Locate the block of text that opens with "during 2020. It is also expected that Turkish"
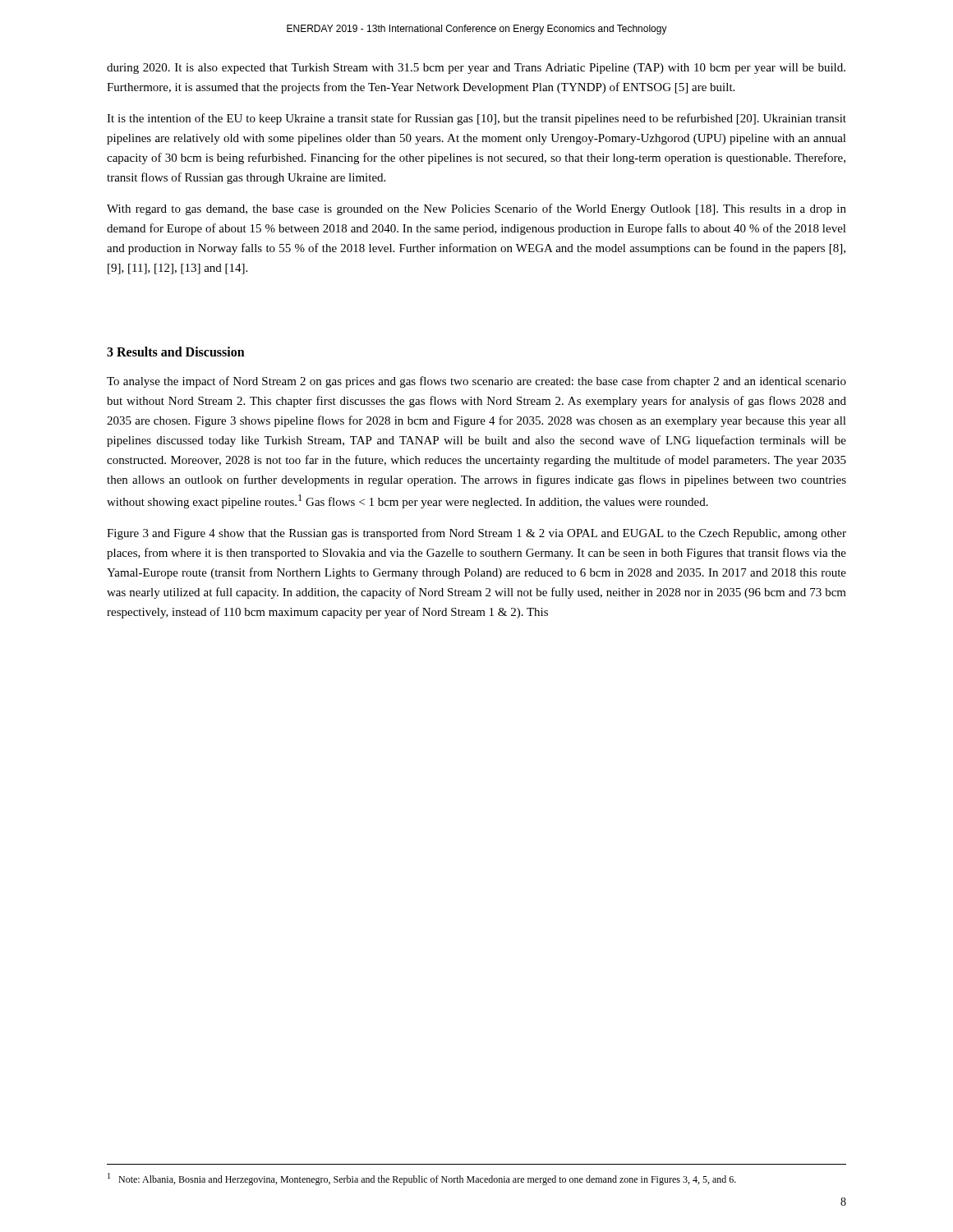953x1232 pixels. pyautogui.click(x=476, y=77)
